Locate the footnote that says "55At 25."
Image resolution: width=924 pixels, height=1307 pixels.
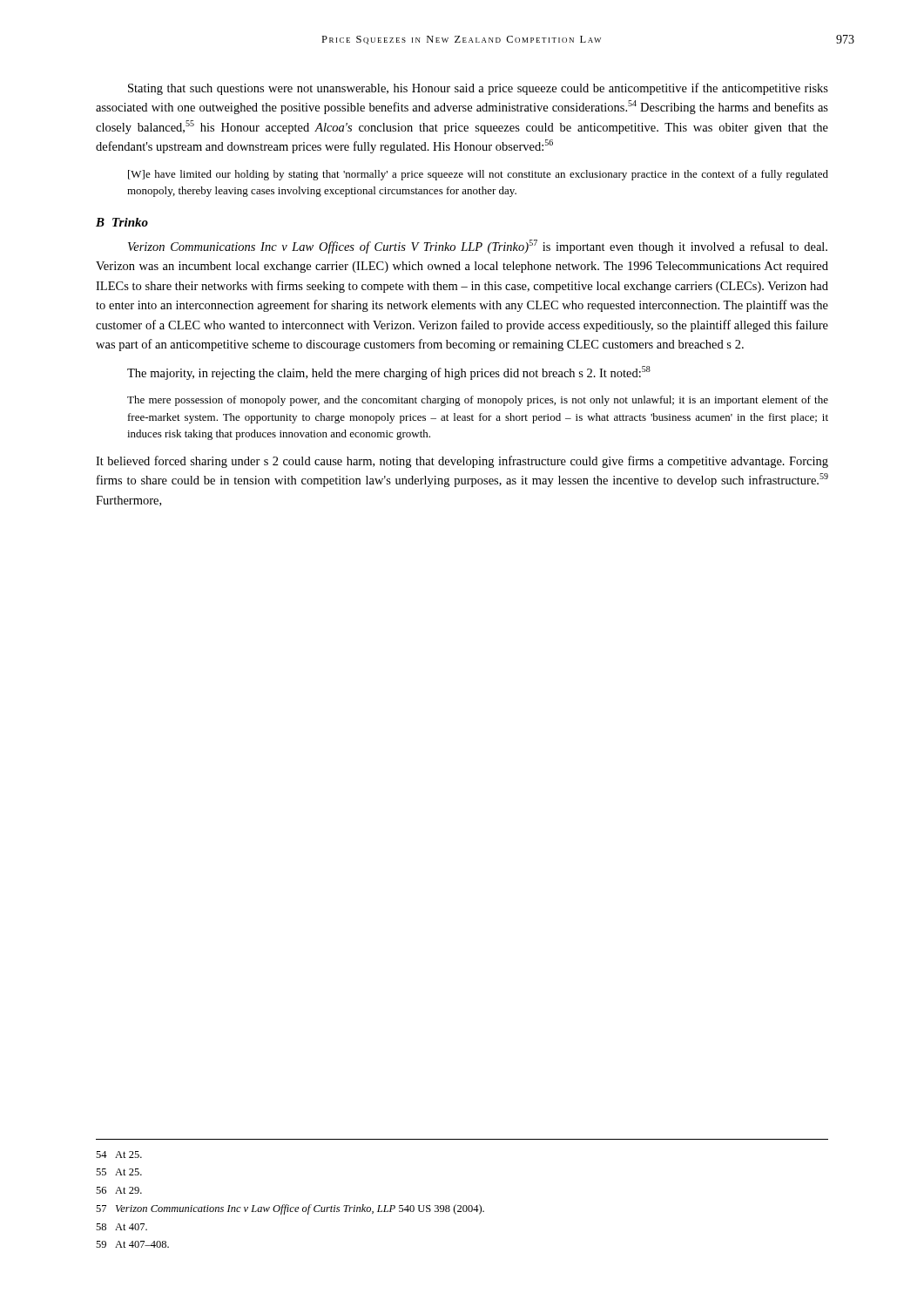119,1172
